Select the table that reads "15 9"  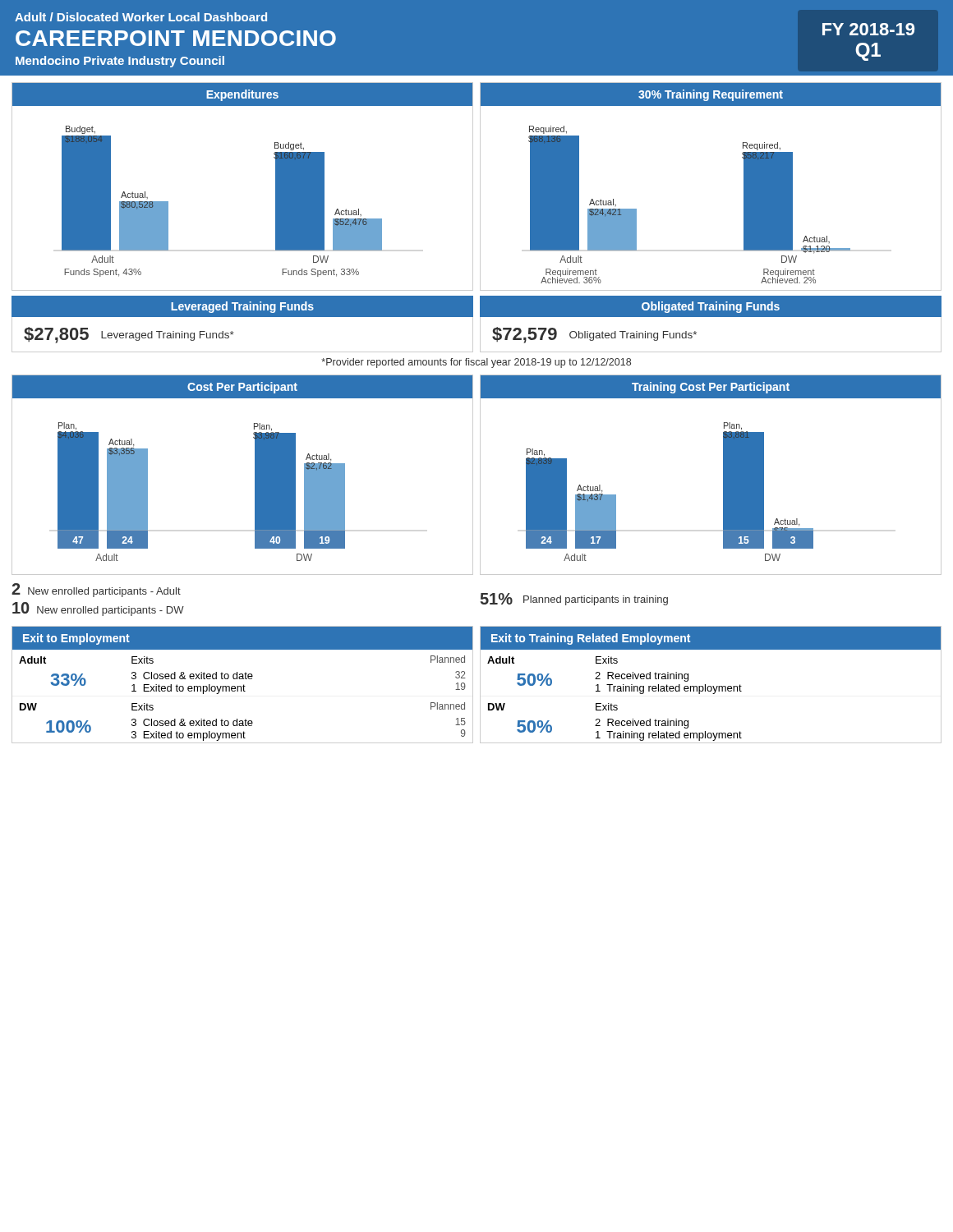[x=242, y=685]
